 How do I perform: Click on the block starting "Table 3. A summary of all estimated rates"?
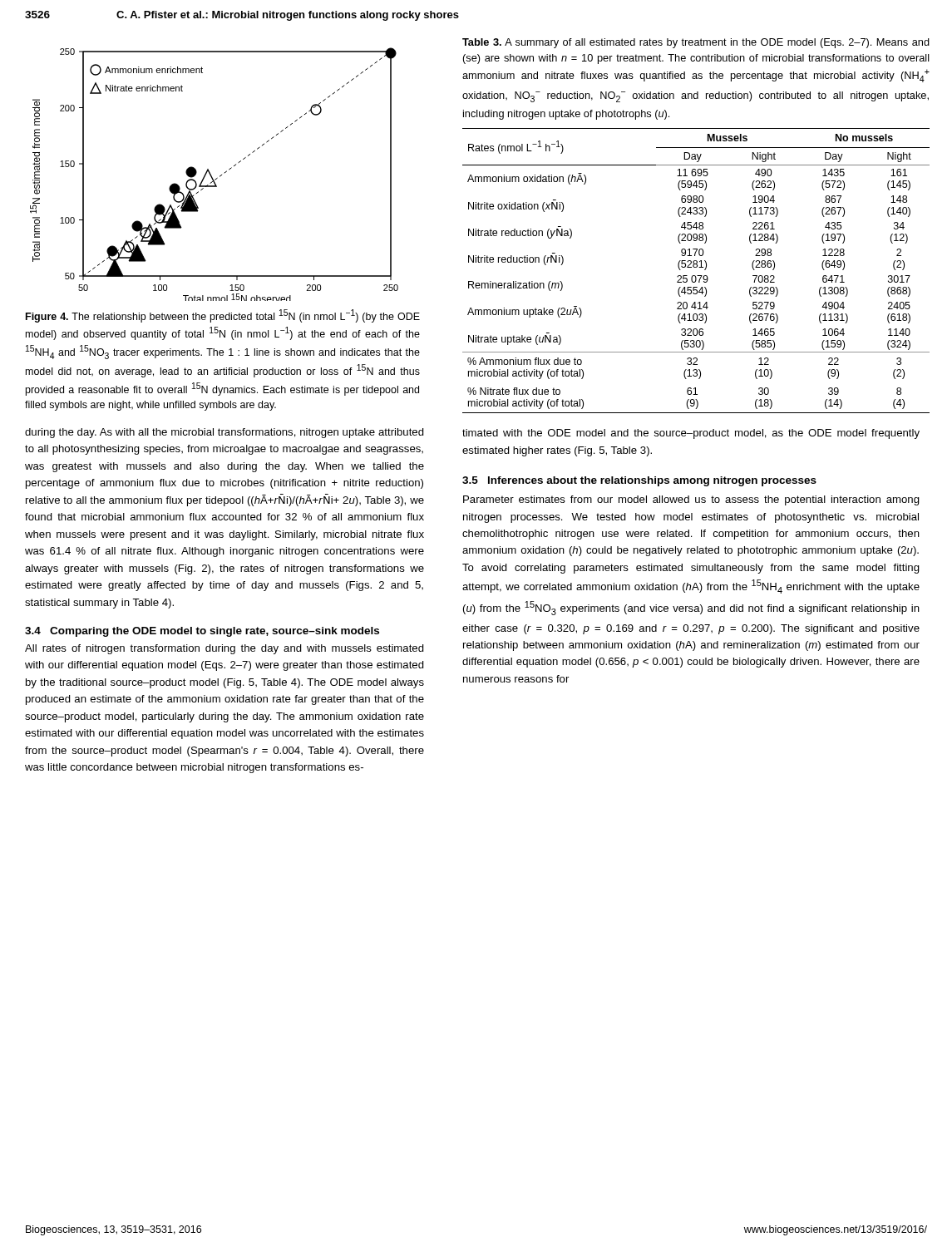[x=696, y=78]
